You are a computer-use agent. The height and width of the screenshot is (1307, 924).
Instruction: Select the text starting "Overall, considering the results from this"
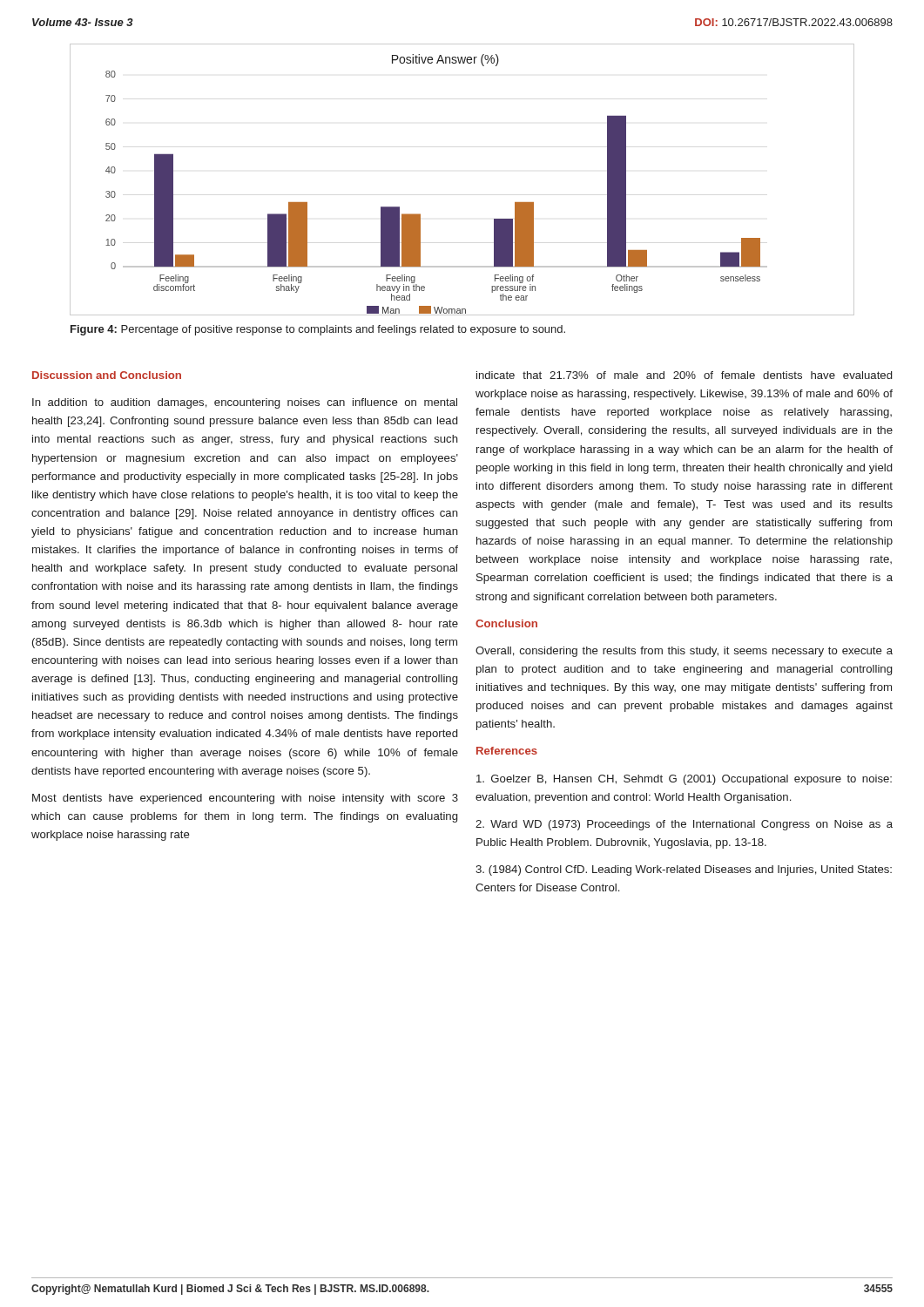coord(684,687)
